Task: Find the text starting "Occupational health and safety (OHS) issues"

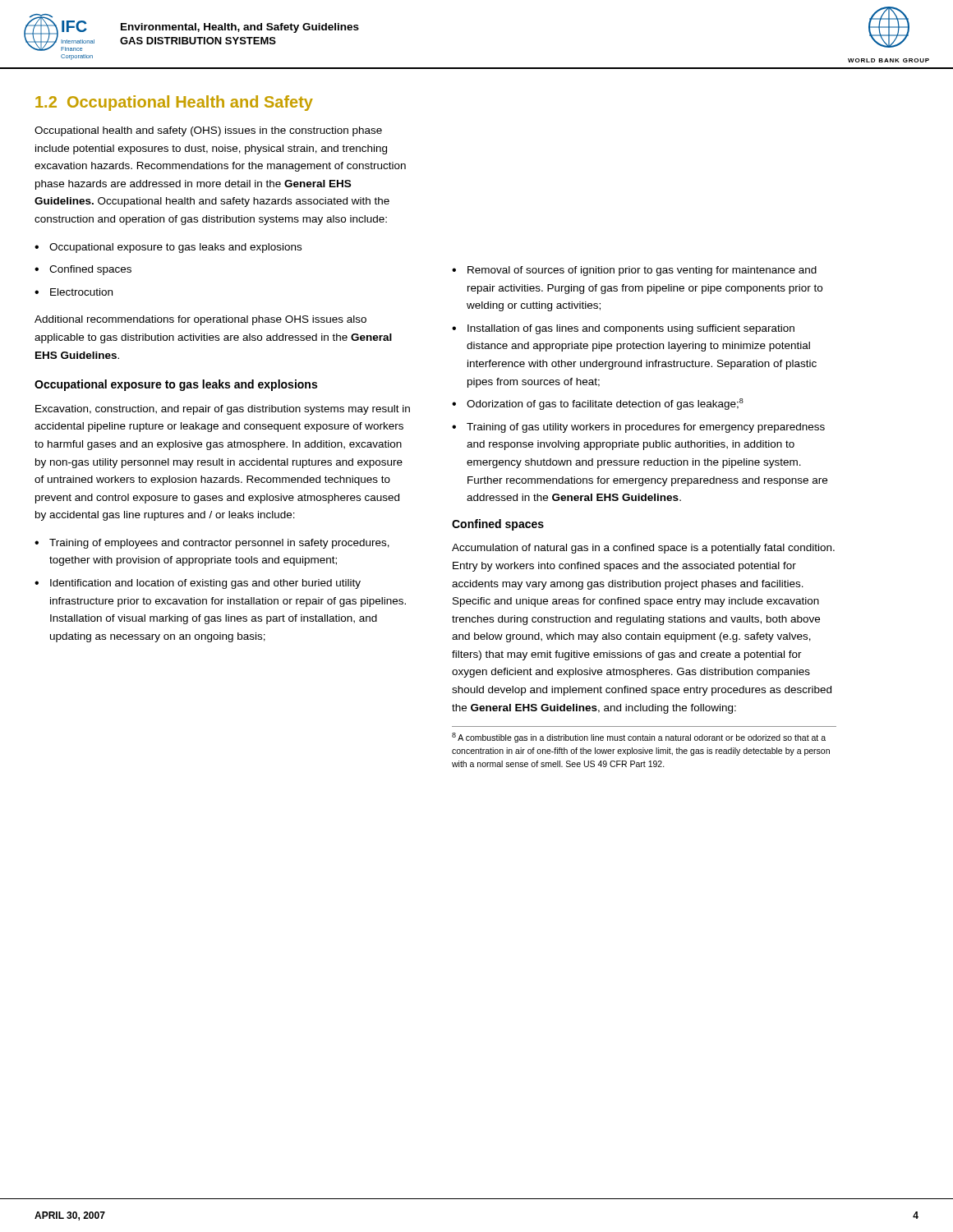Action: [220, 175]
